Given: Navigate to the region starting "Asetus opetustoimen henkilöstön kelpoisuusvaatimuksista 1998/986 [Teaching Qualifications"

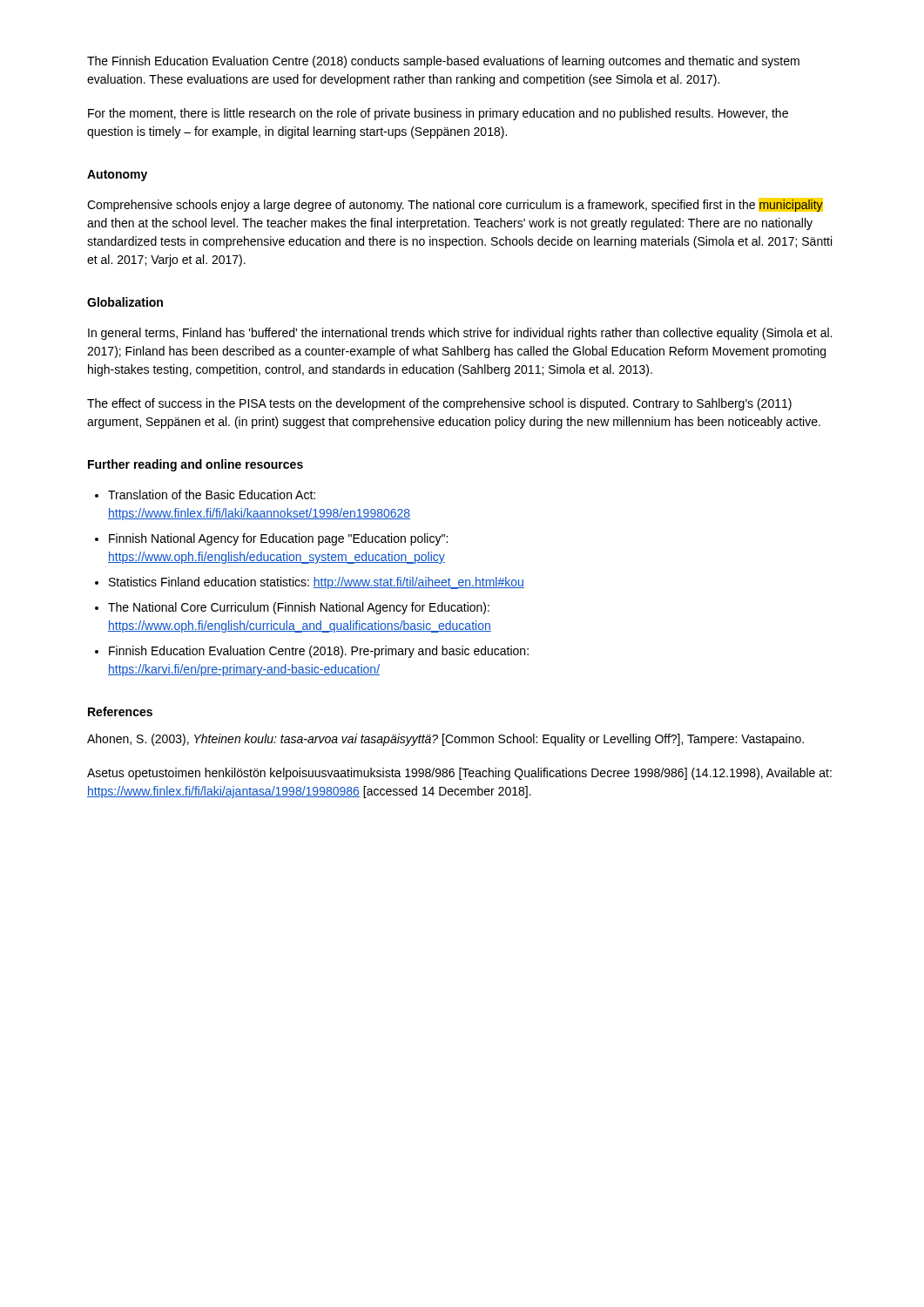Looking at the screenshot, I should coord(460,782).
